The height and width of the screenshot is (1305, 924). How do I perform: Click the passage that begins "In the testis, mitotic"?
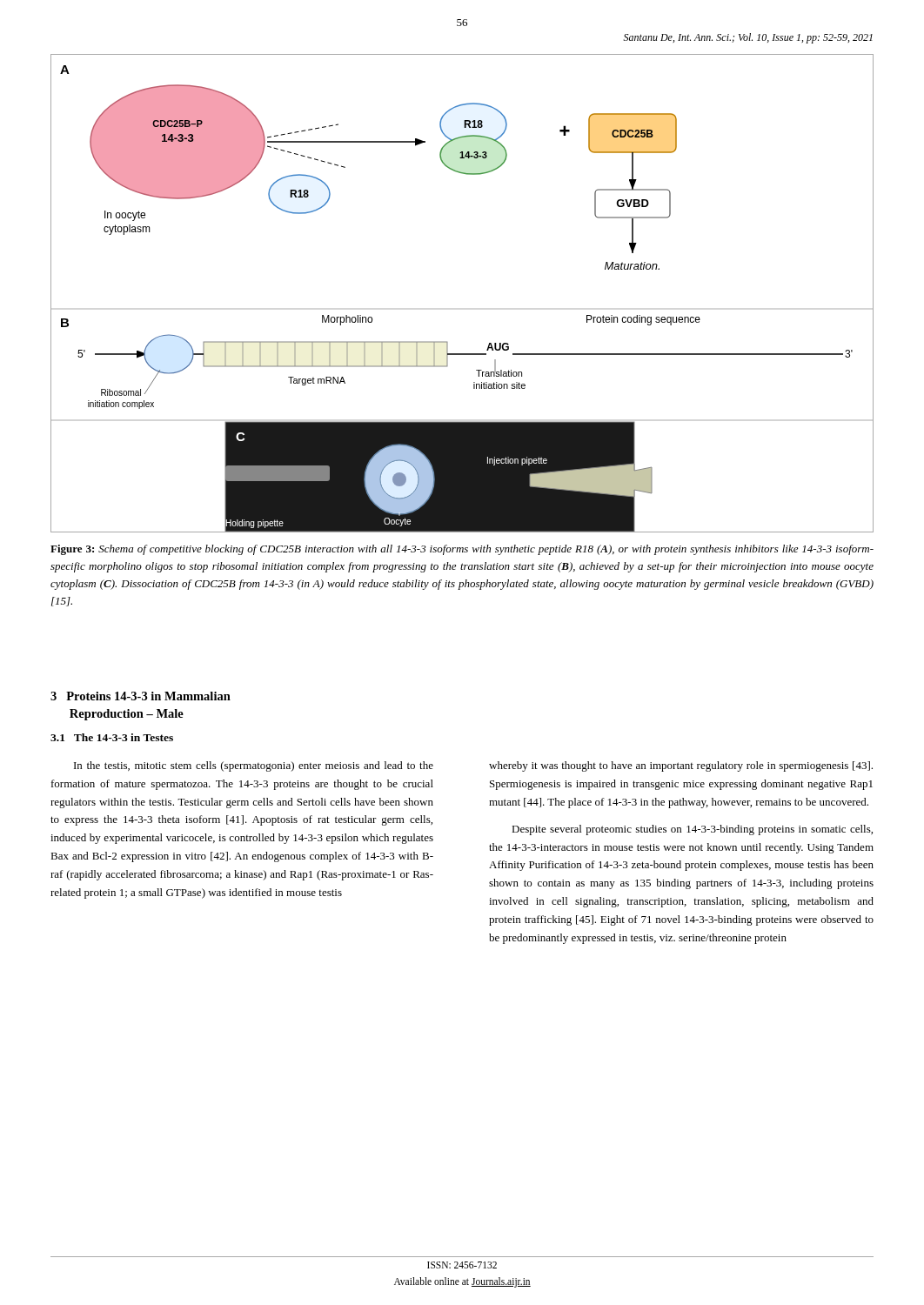pyautogui.click(x=242, y=829)
